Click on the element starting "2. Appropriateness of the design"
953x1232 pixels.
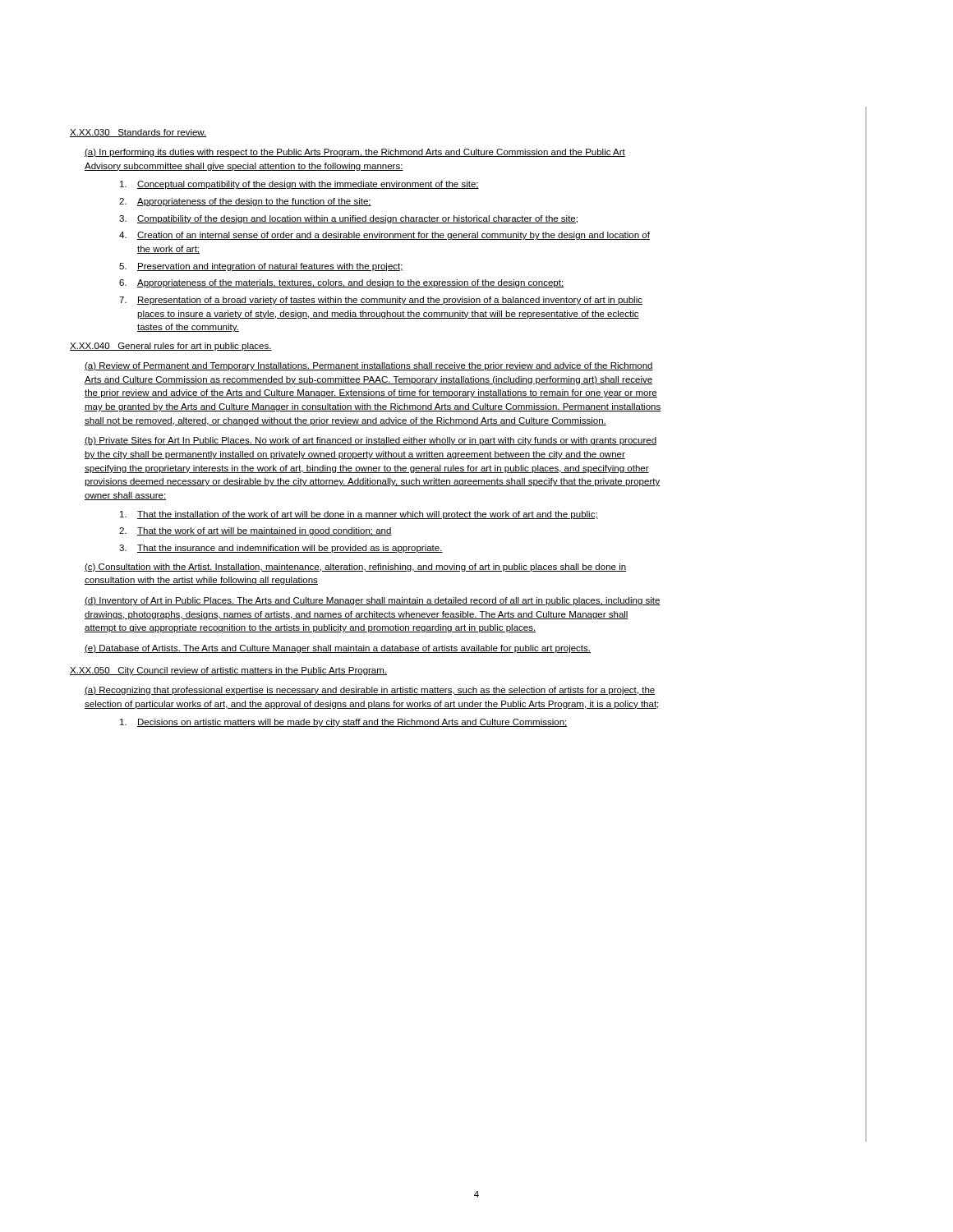(245, 201)
